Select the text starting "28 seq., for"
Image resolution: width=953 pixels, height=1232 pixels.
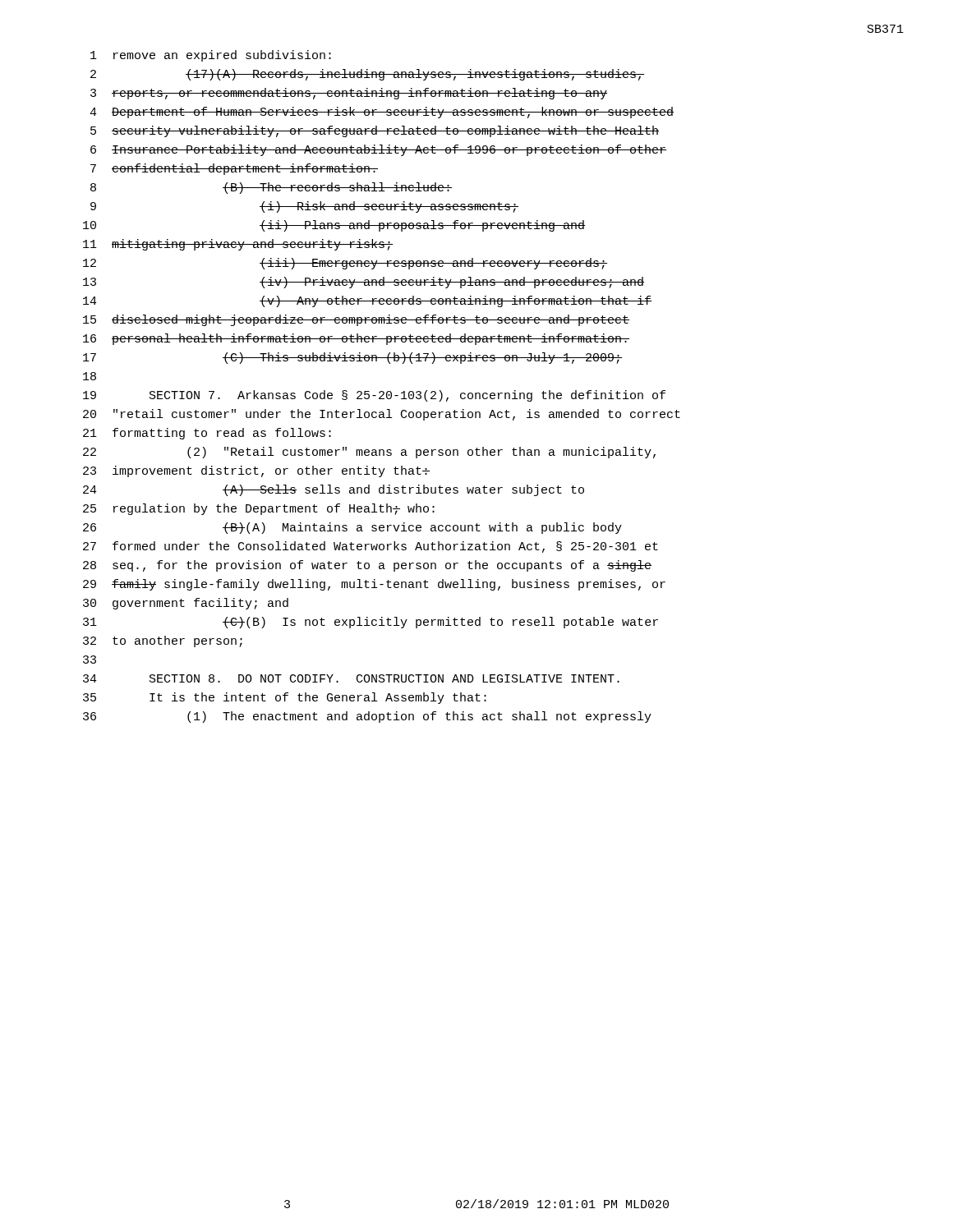(359, 566)
